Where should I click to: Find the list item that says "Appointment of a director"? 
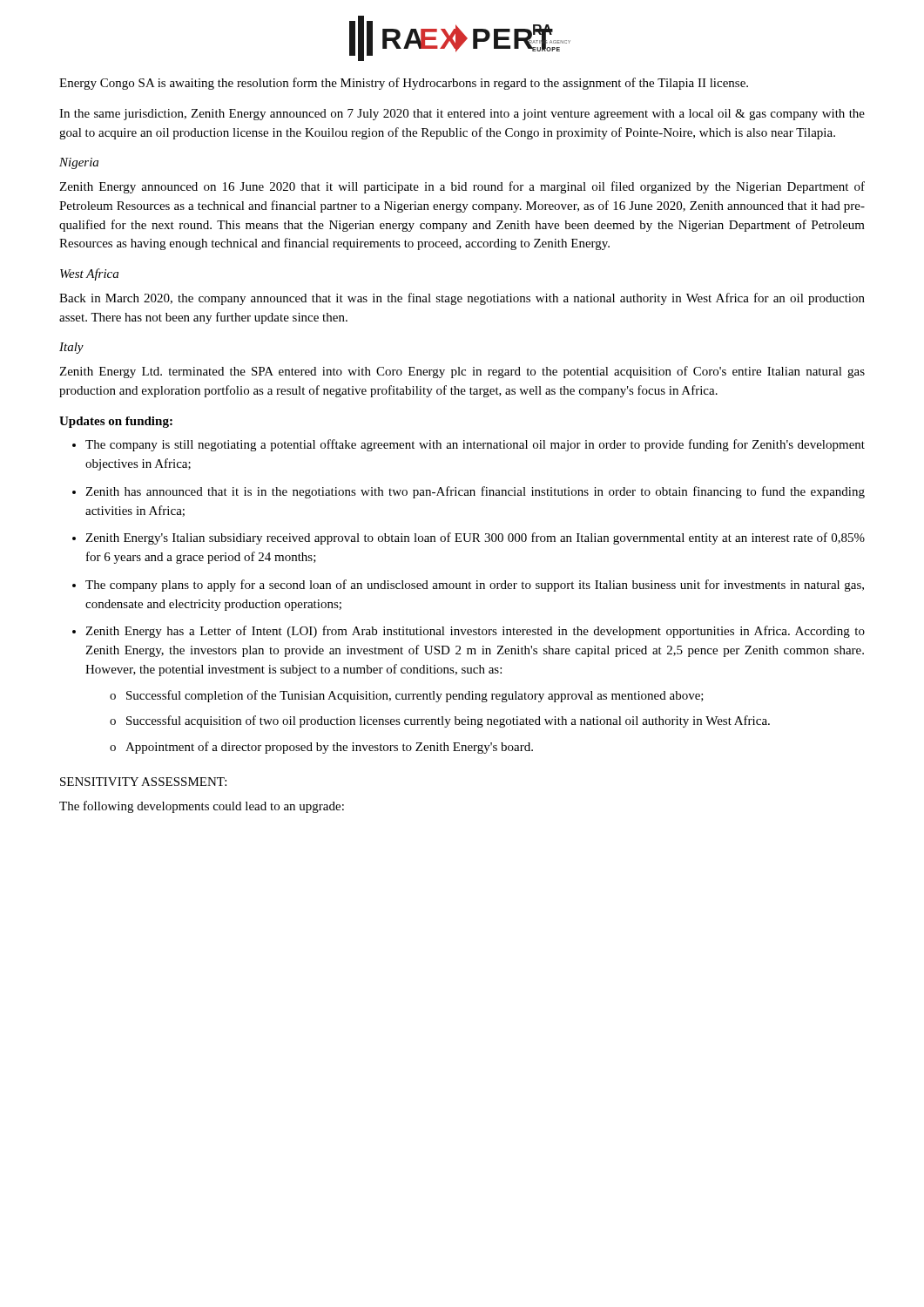[x=487, y=748]
